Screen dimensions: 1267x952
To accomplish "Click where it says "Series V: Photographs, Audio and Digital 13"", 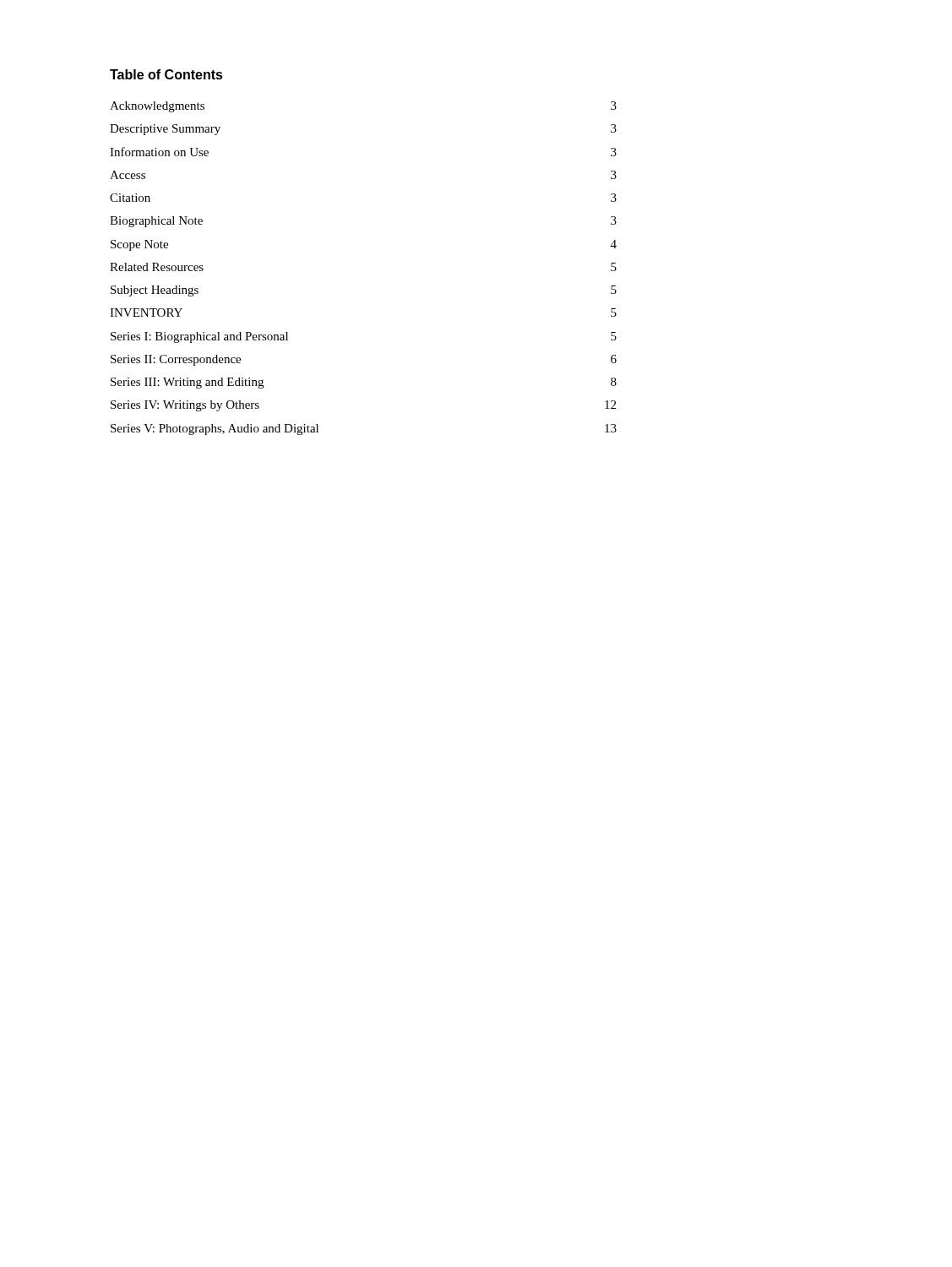I will click(x=218, y=430).
